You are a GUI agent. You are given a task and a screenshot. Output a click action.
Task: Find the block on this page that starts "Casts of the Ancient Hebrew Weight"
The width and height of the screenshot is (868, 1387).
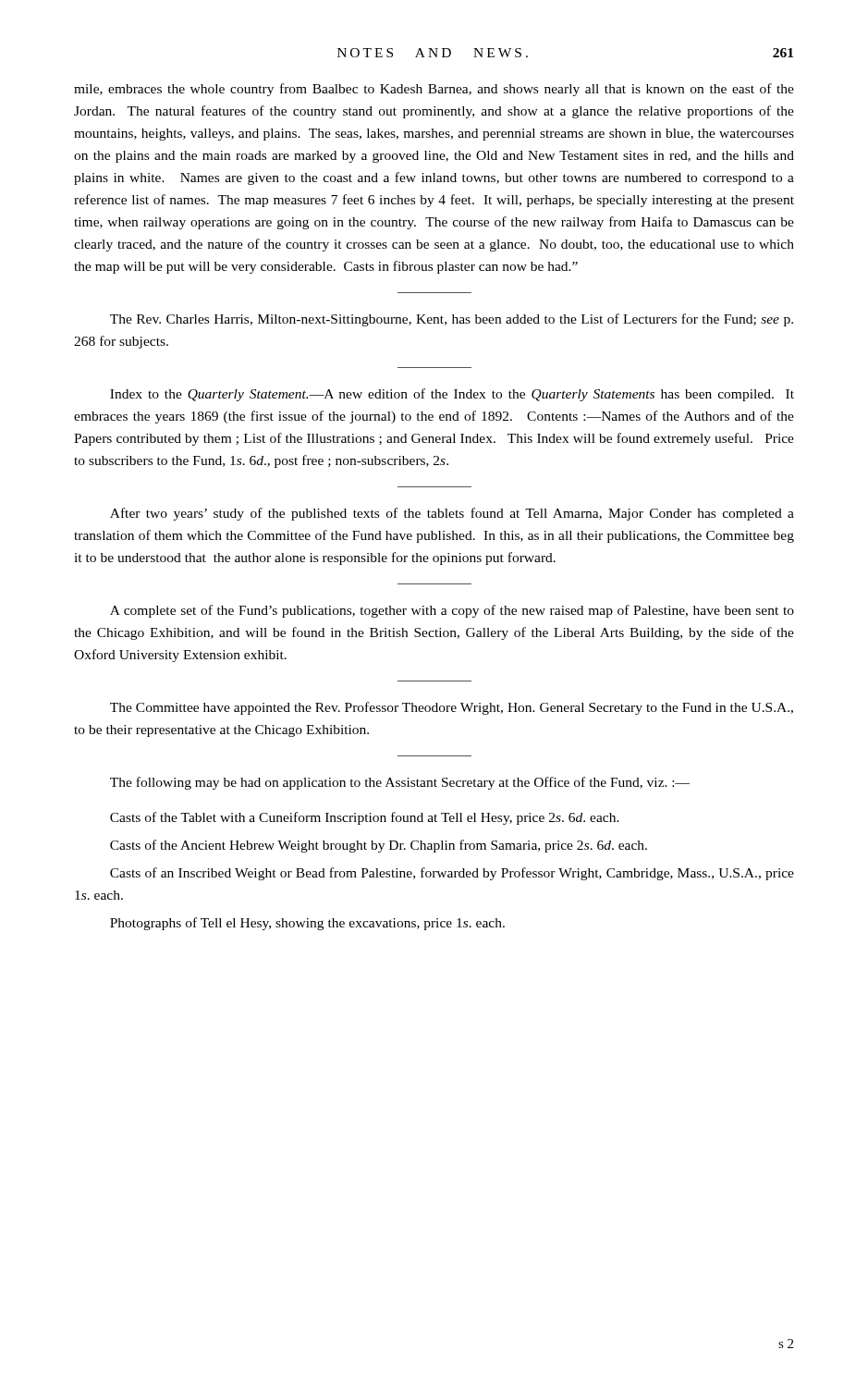click(379, 845)
